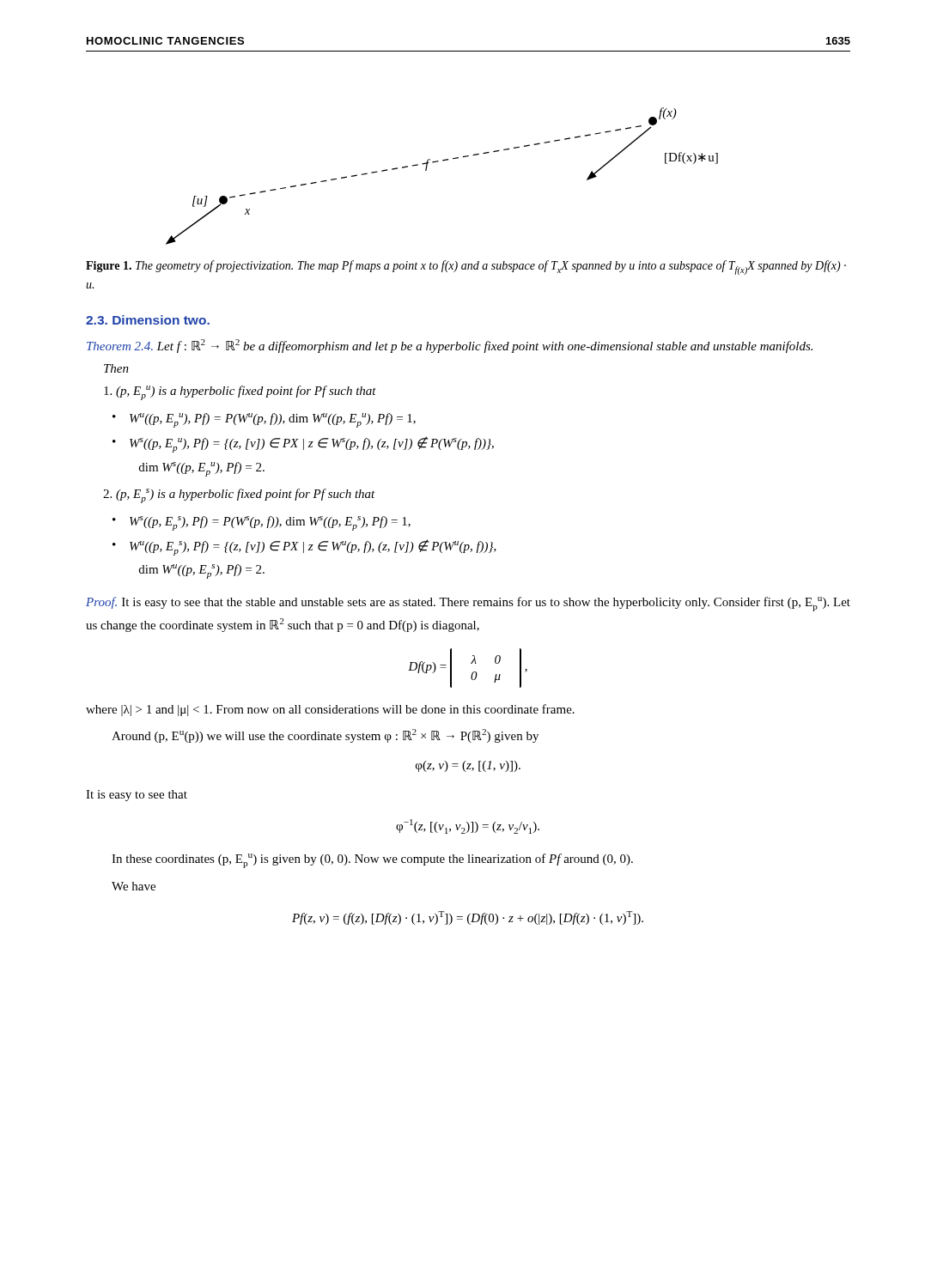The height and width of the screenshot is (1288, 937).
Task: Point to "We have"
Action: 134,886
